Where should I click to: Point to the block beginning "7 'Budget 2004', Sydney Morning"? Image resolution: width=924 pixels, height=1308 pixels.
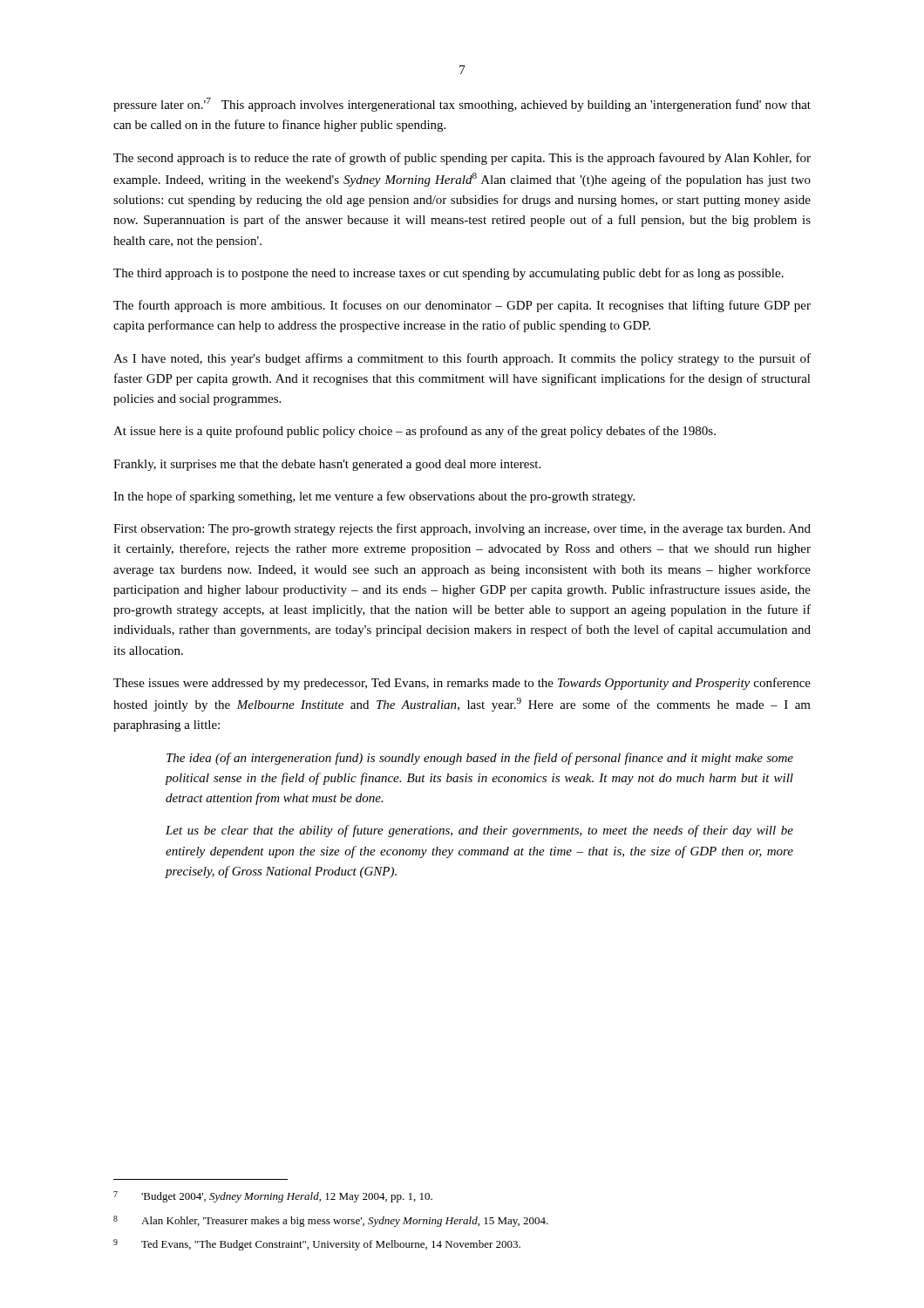pyautogui.click(x=273, y=1197)
